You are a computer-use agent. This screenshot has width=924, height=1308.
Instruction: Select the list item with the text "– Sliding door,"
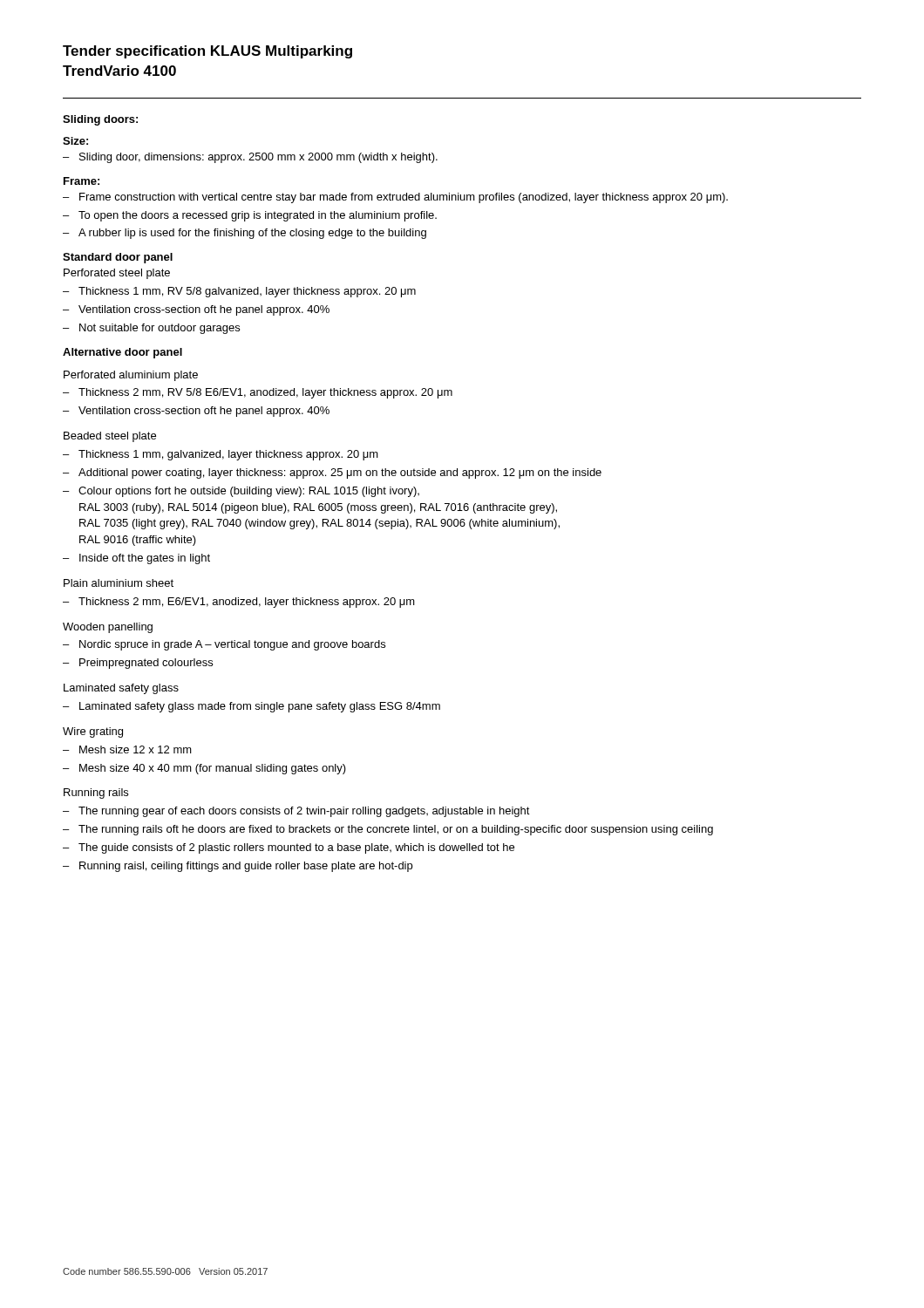[250, 158]
